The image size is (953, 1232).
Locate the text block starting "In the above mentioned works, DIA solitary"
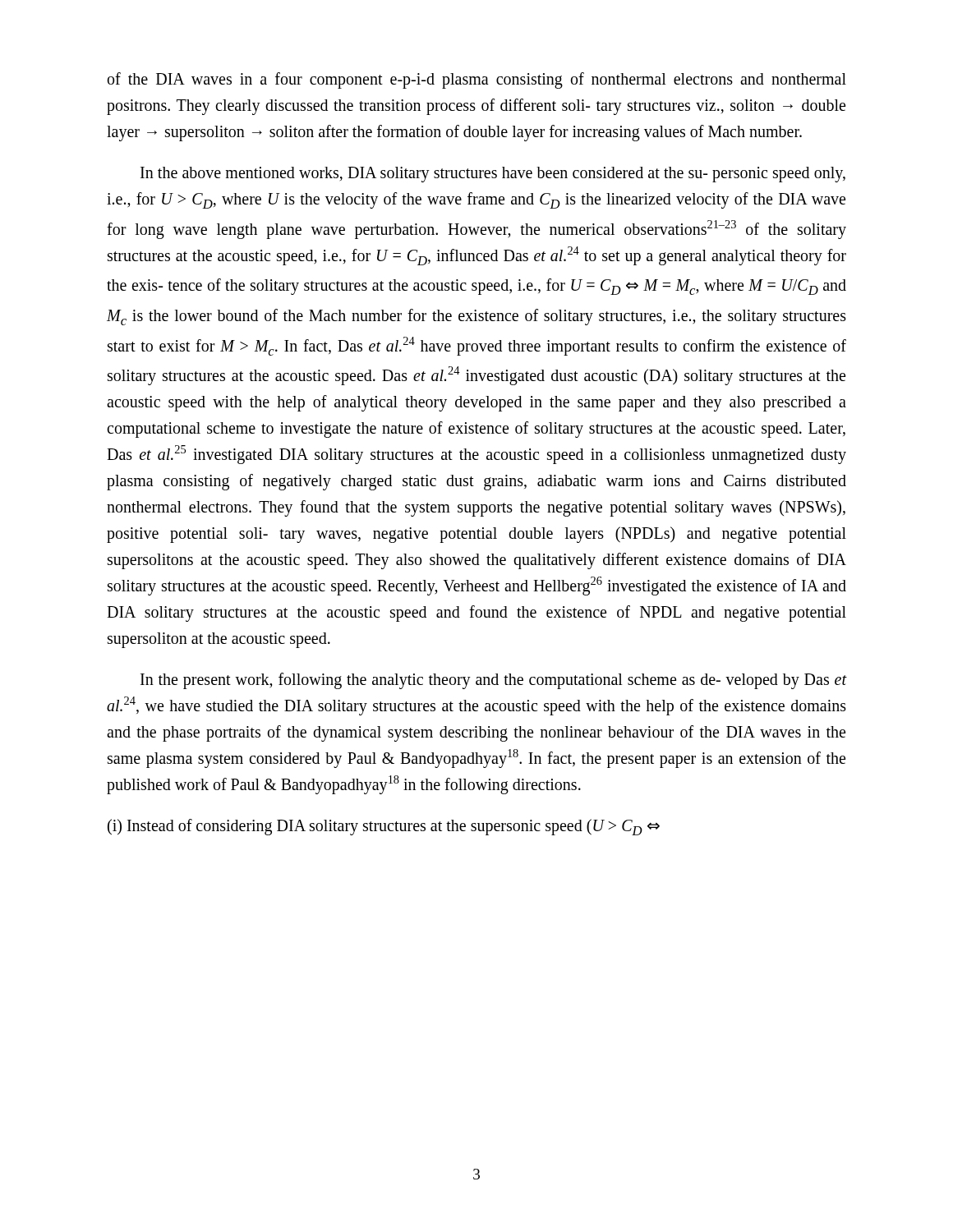(x=476, y=406)
